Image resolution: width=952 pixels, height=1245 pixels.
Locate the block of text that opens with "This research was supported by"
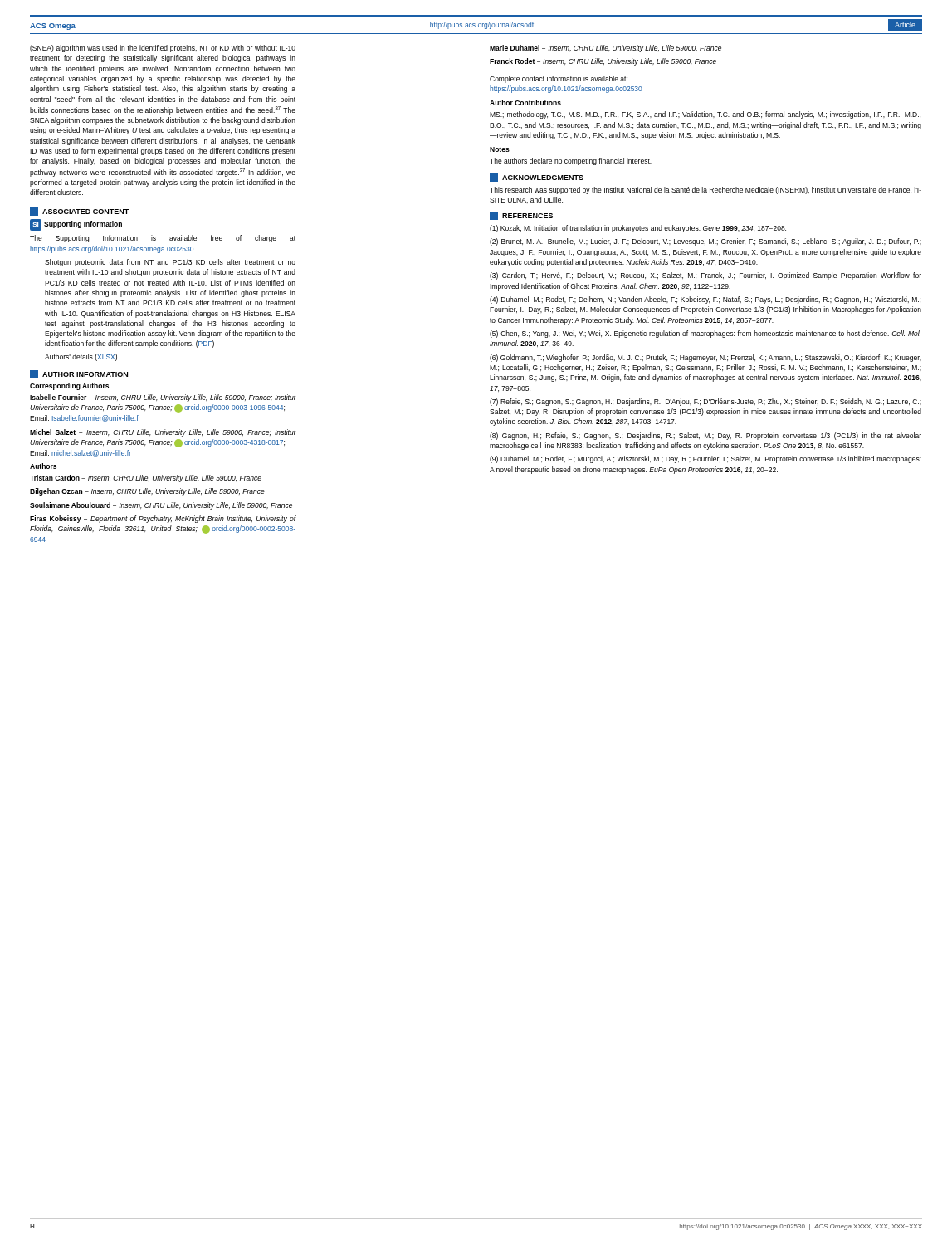pyautogui.click(x=705, y=195)
